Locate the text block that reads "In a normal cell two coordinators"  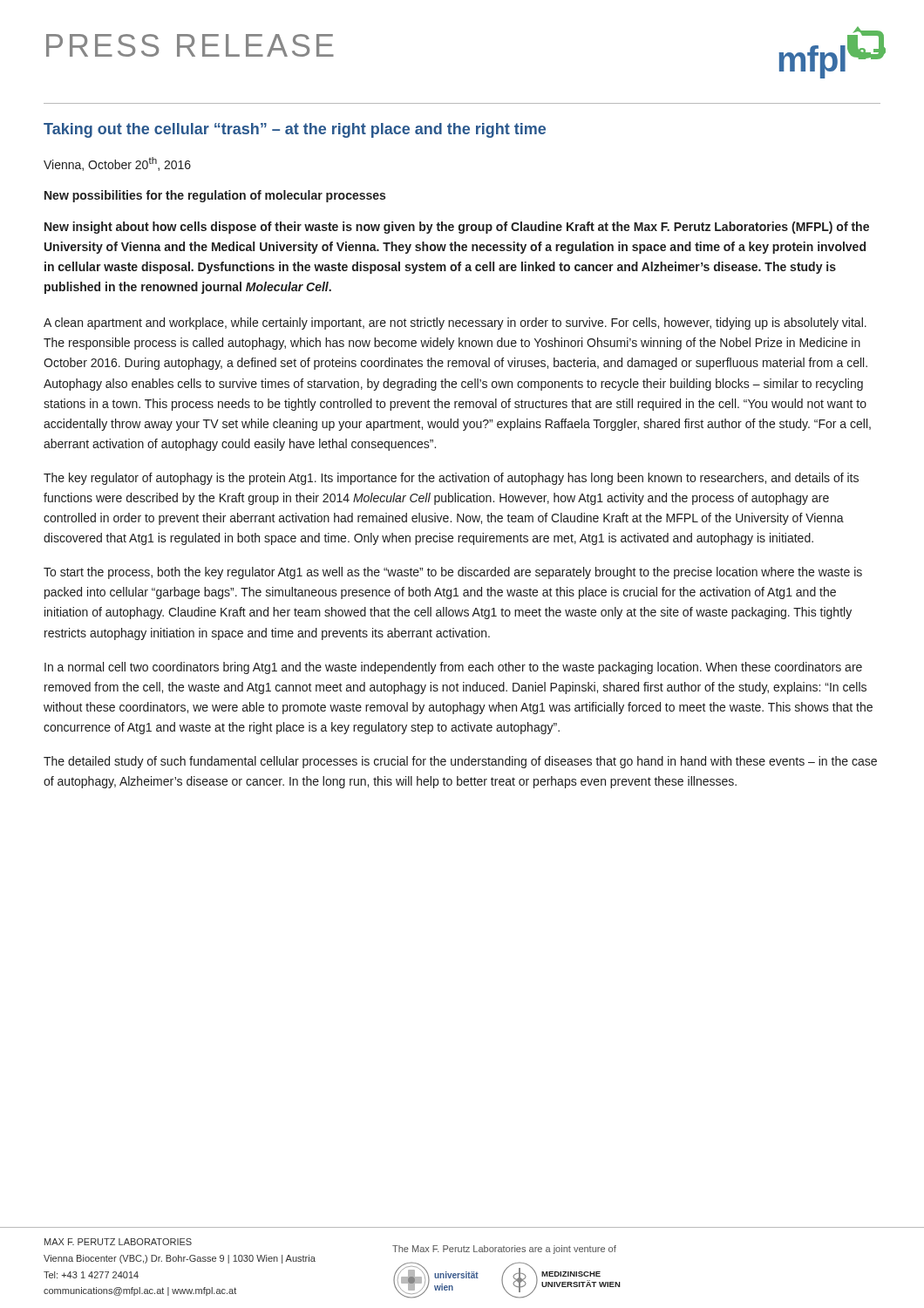point(458,697)
